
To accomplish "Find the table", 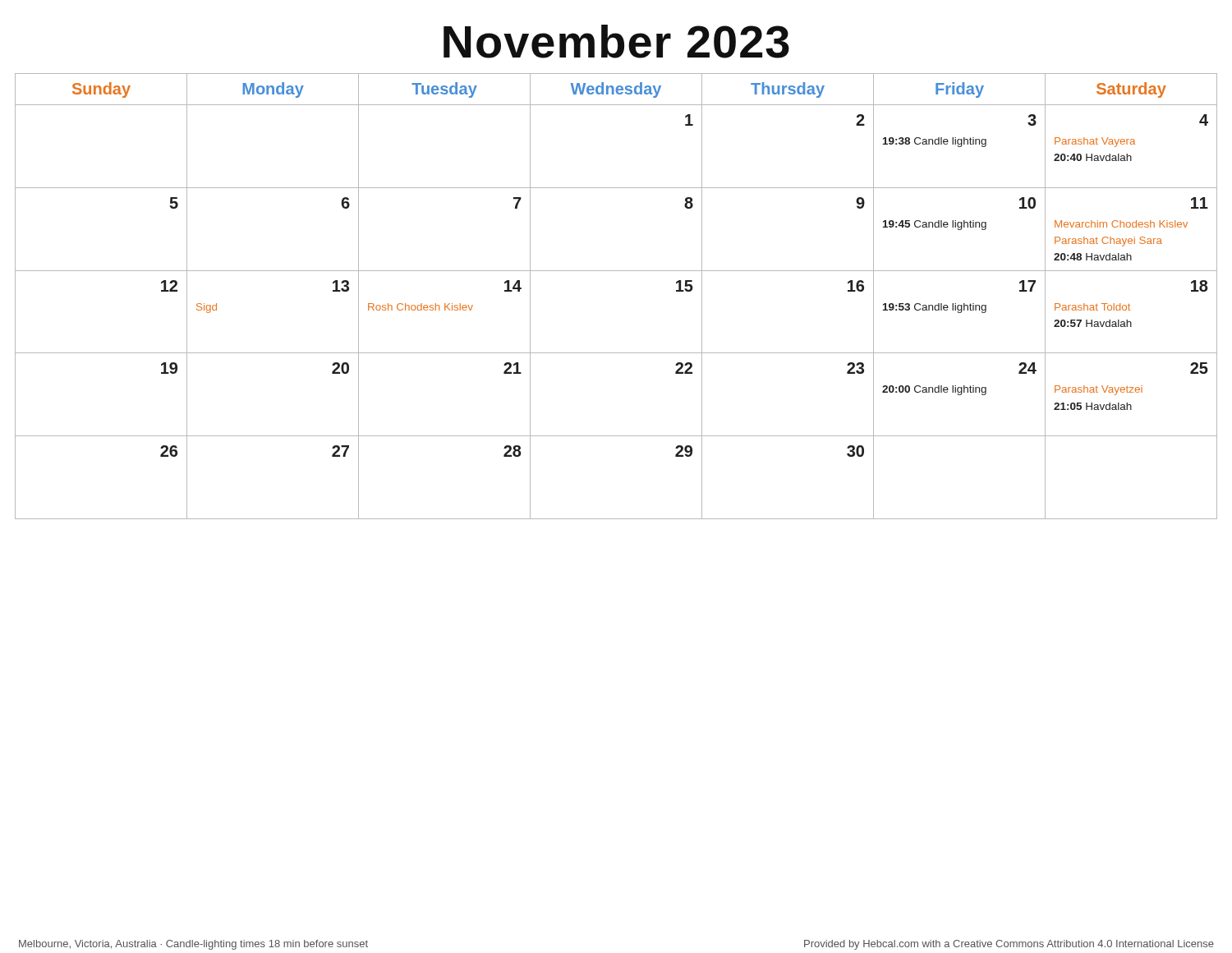I will click(x=616, y=296).
